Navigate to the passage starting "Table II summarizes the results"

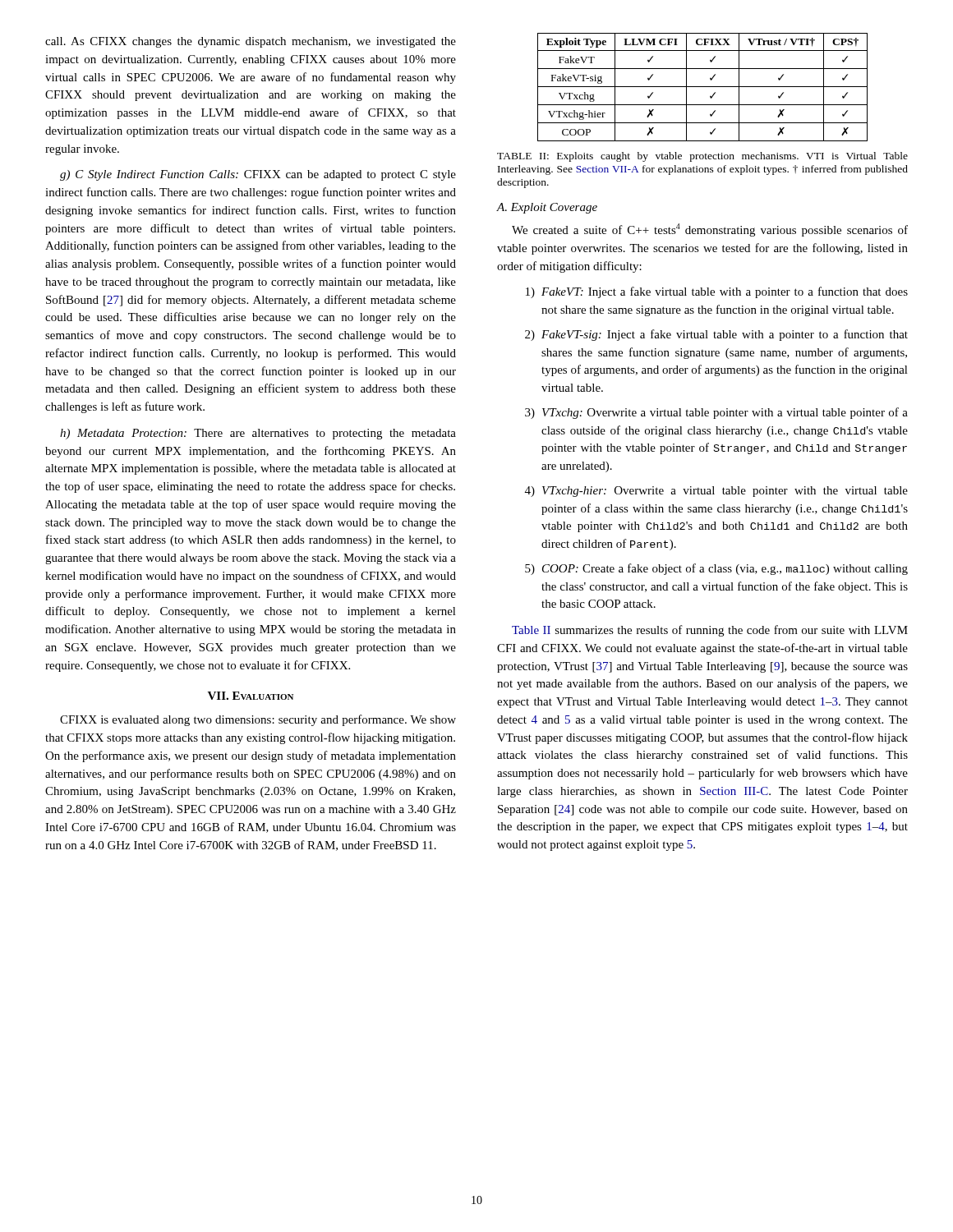[702, 738]
